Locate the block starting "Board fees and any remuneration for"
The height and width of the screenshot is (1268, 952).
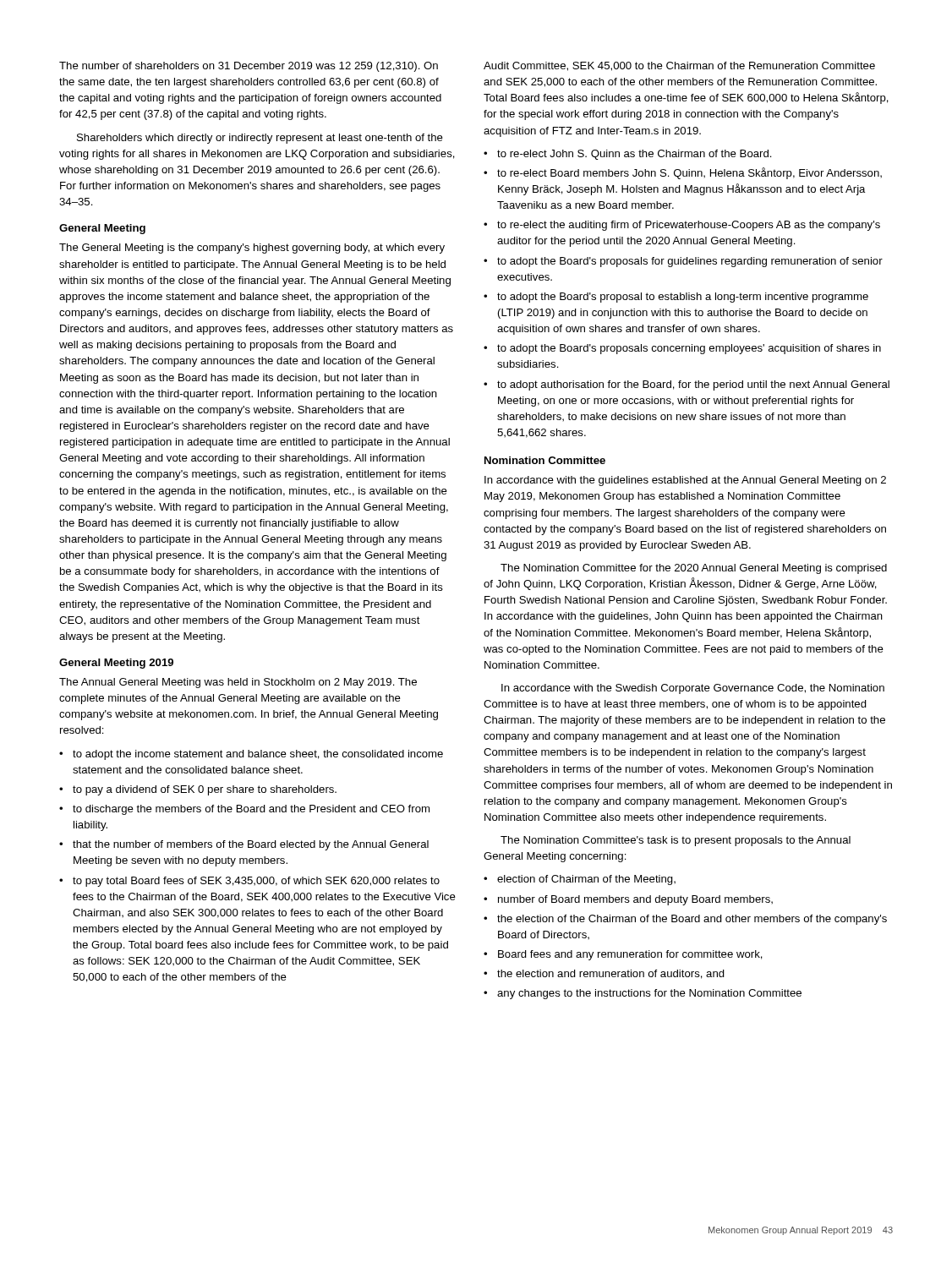pyautogui.click(x=688, y=954)
